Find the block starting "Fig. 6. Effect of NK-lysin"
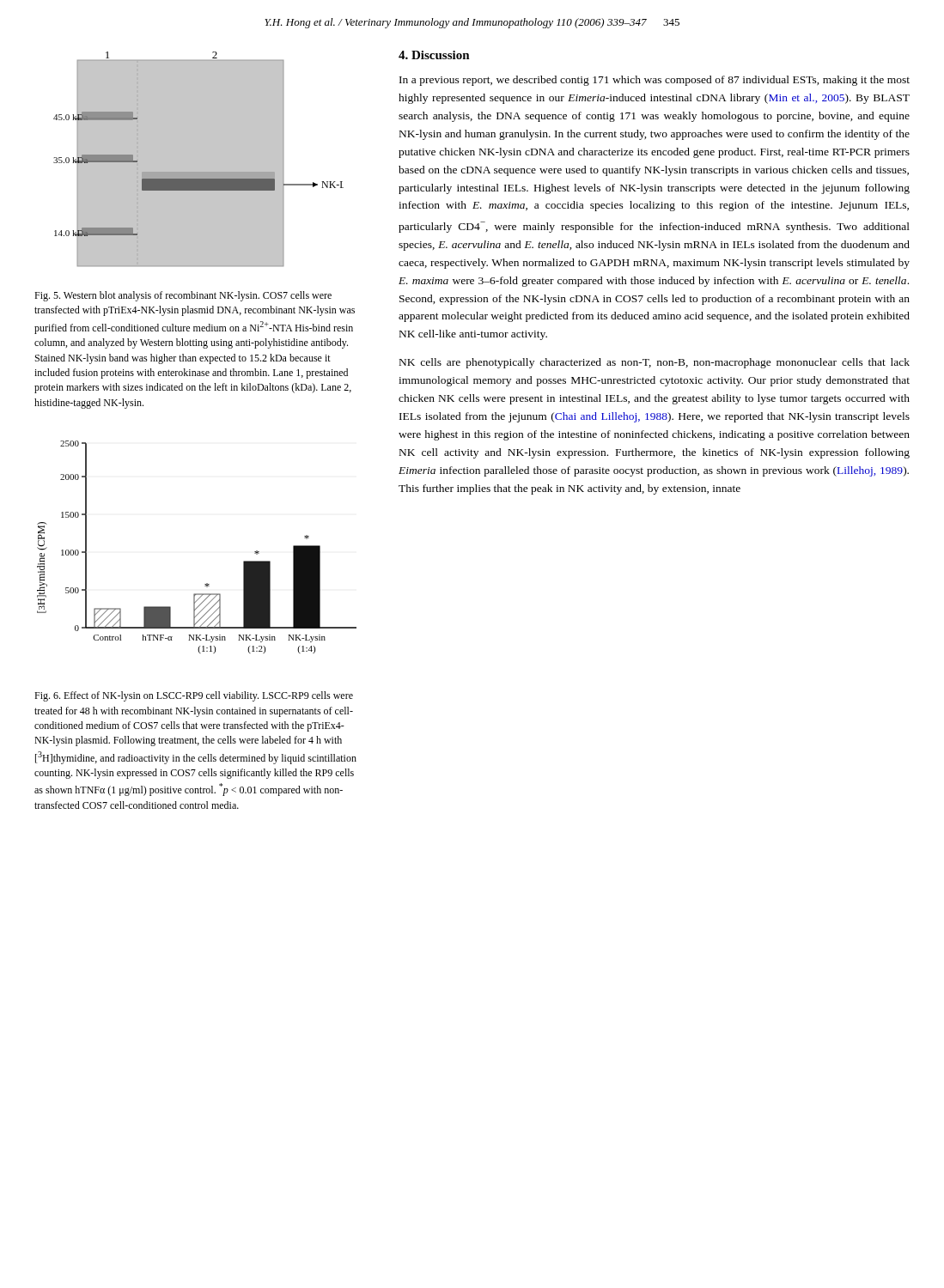 point(195,750)
